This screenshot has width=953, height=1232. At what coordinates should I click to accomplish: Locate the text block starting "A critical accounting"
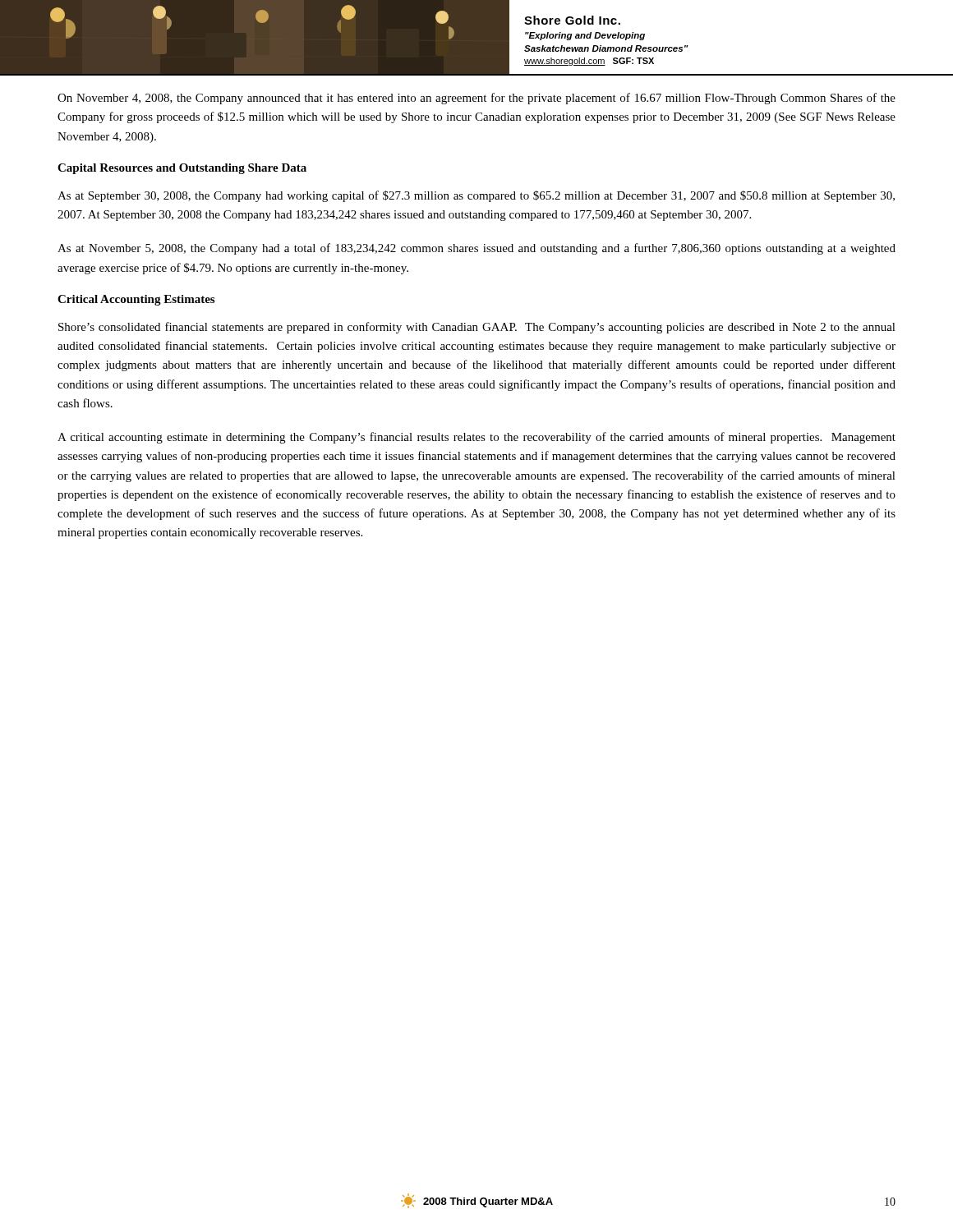tap(476, 485)
